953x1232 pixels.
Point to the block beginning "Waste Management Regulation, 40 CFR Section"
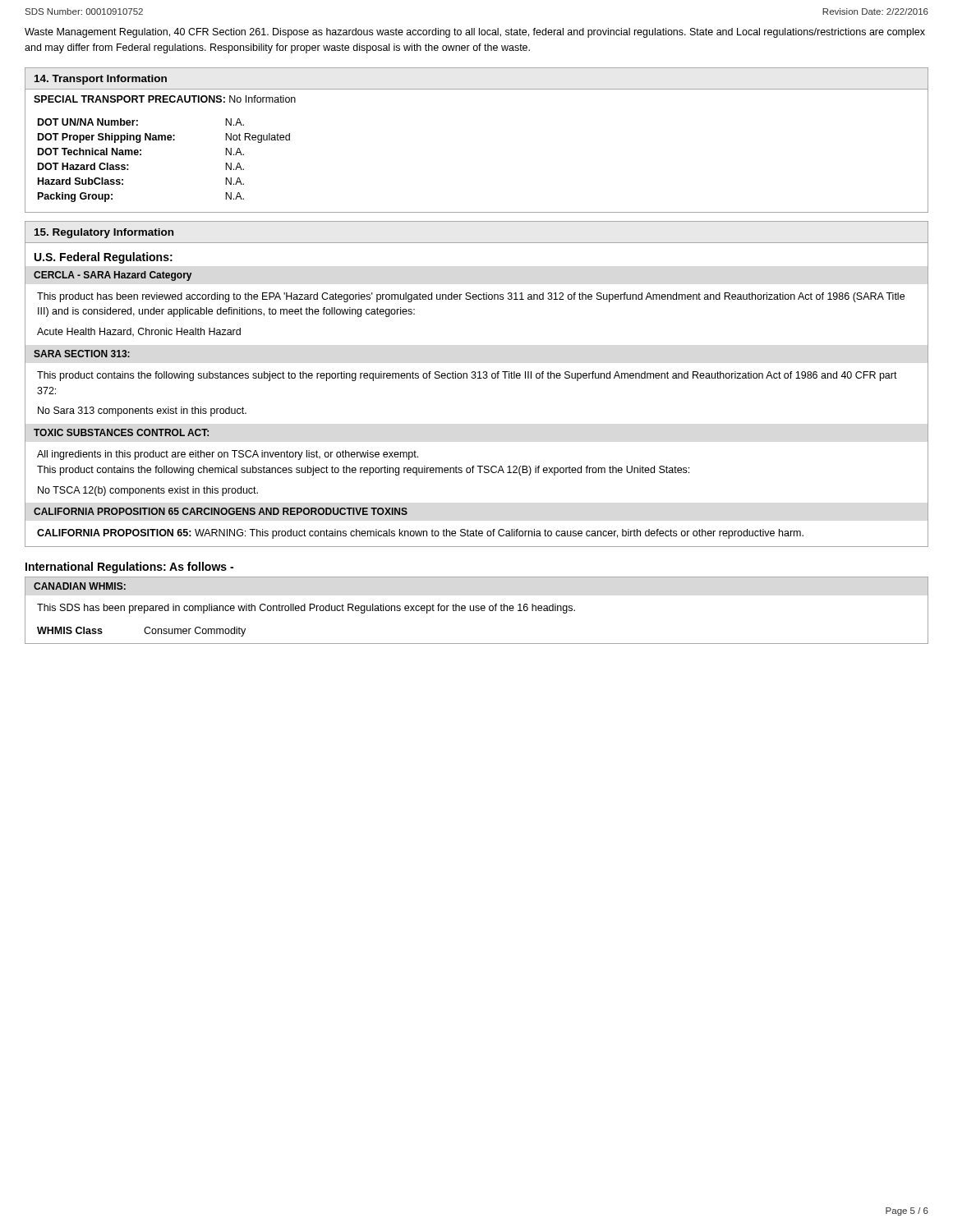tap(475, 40)
